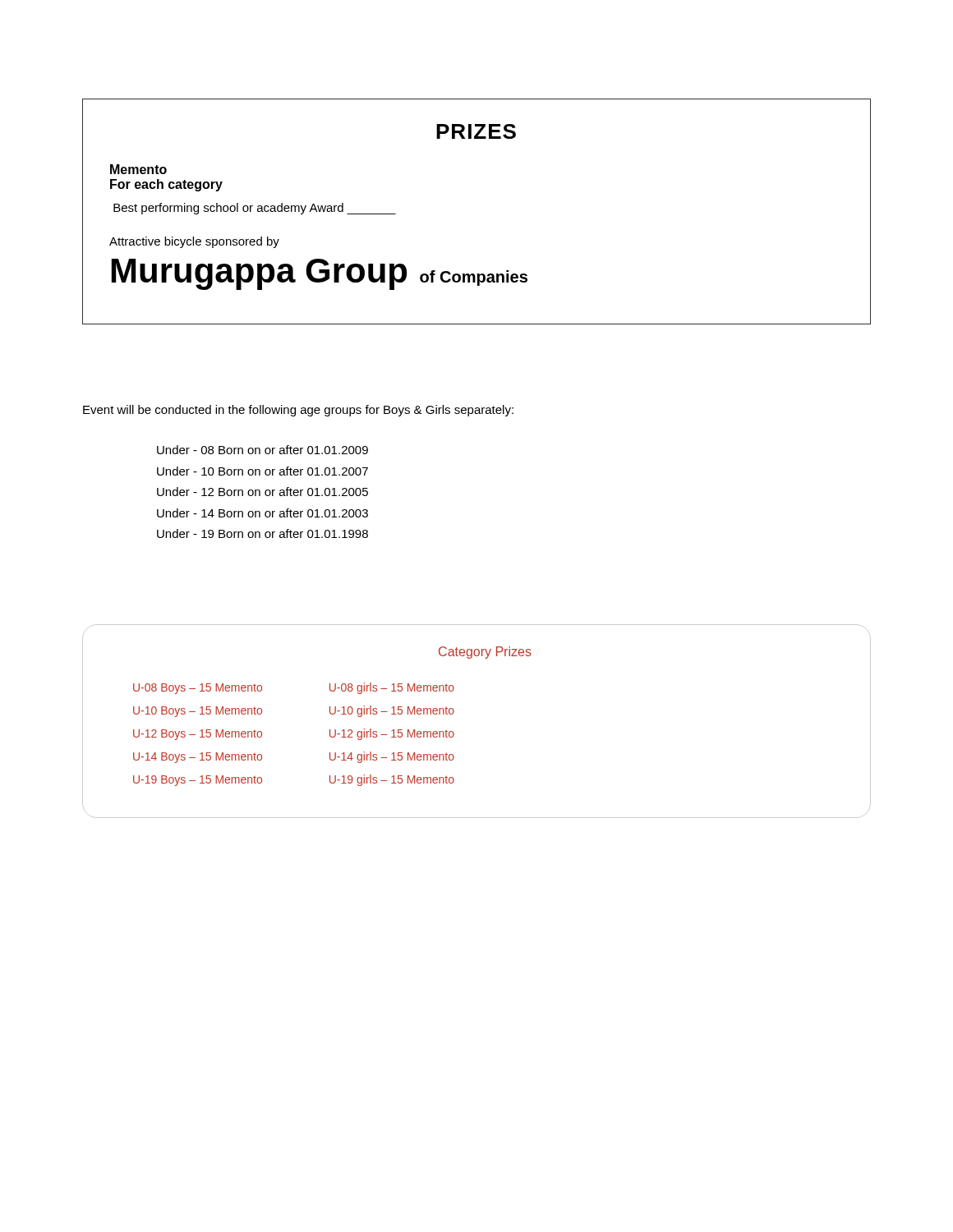
Task: Select the list item with the text "Under - 14 Born"
Action: (262, 513)
